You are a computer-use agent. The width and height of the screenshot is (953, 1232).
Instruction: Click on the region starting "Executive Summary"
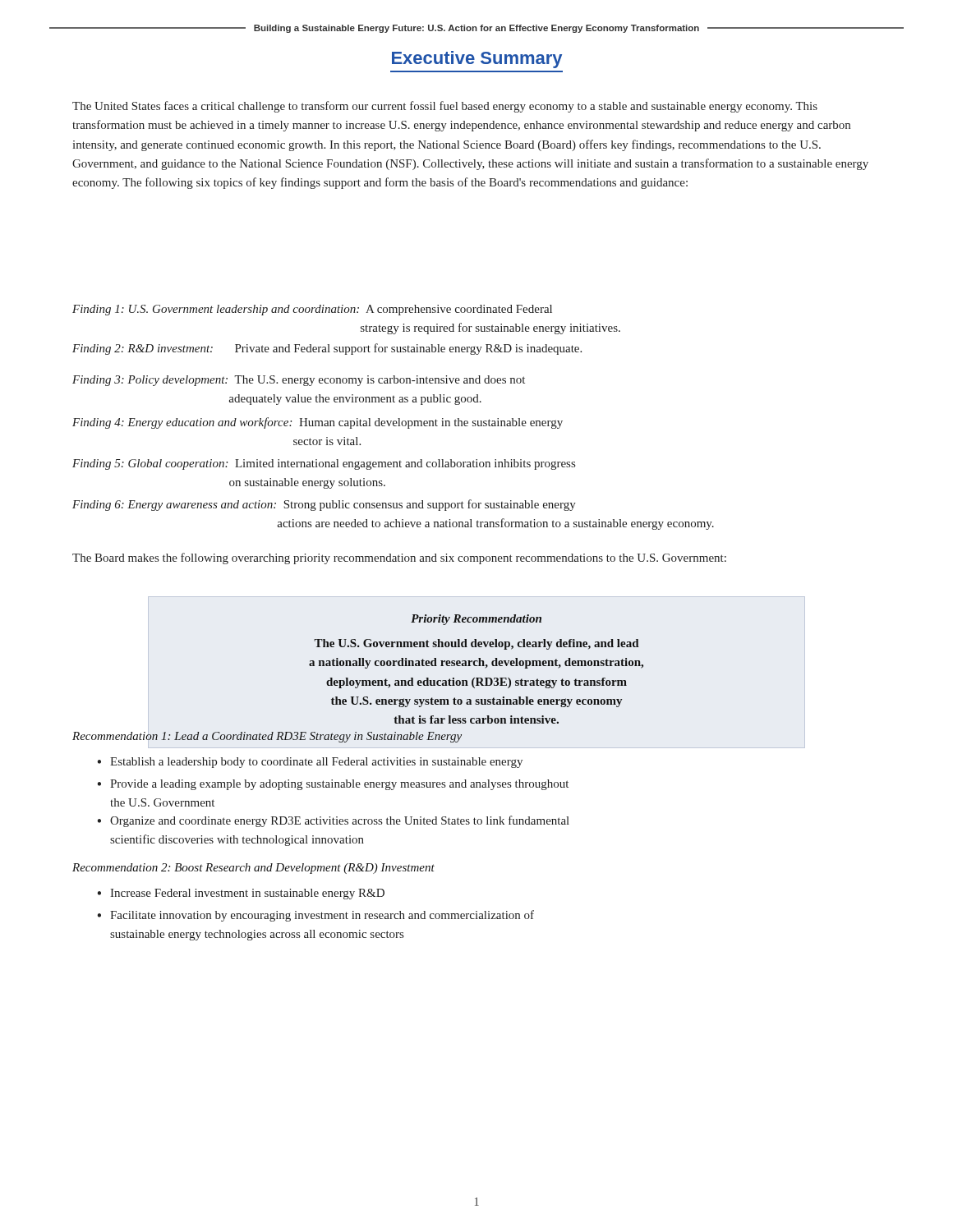(476, 60)
